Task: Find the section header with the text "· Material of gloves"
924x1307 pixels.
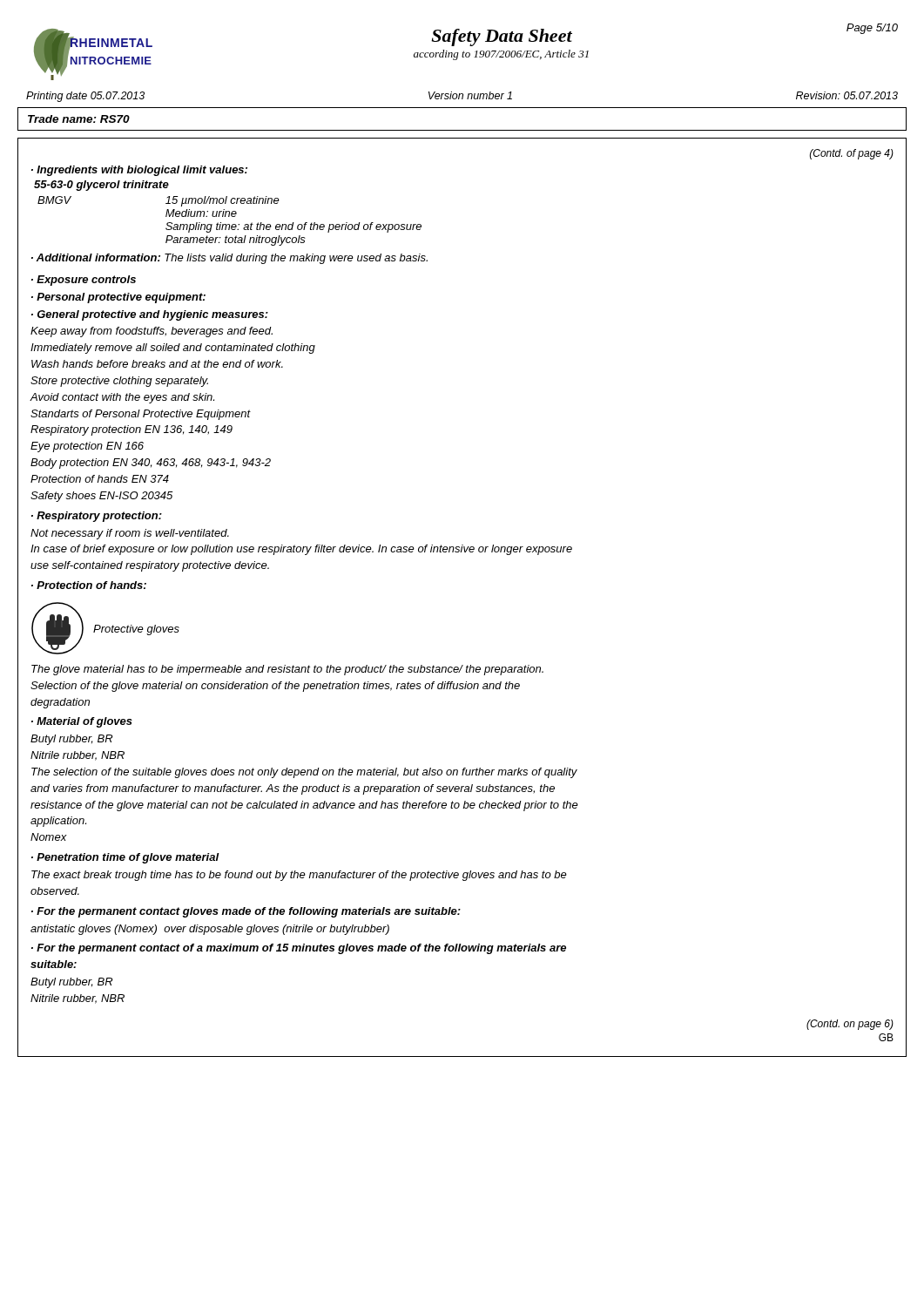Action: tap(81, 721)
